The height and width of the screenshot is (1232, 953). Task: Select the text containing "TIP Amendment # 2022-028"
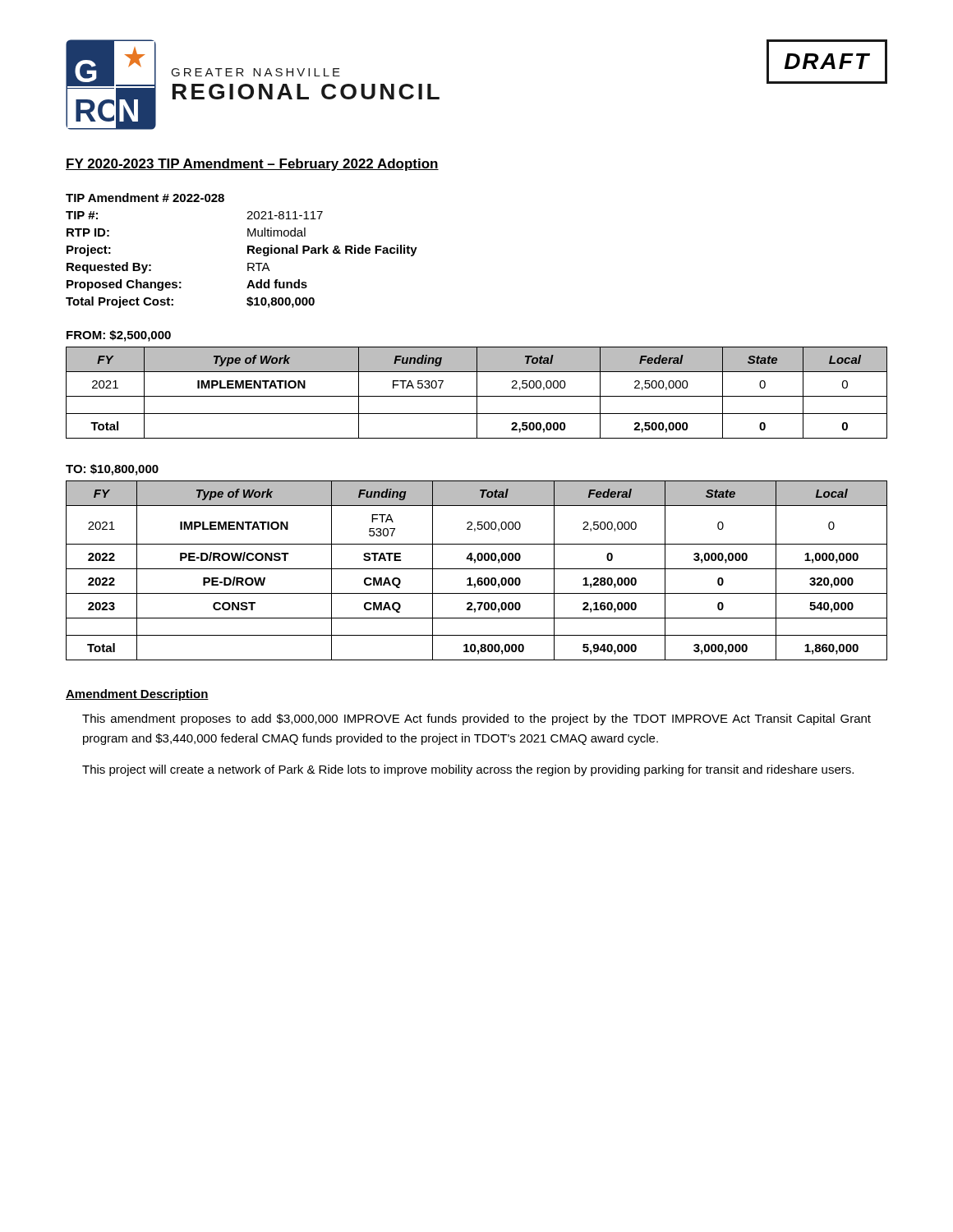(x=156, y=198)
